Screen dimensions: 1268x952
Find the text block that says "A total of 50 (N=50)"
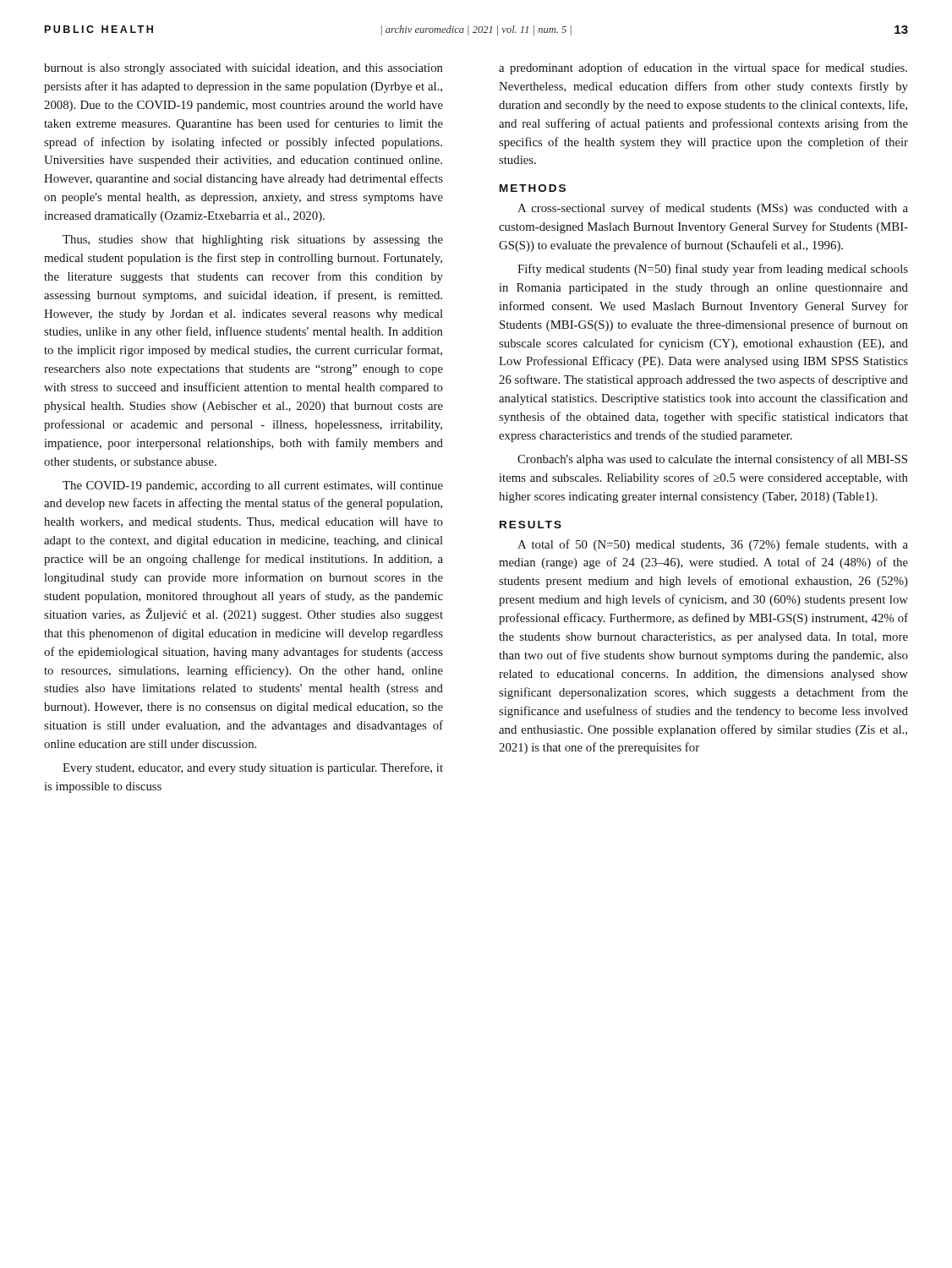click(703, 647)
